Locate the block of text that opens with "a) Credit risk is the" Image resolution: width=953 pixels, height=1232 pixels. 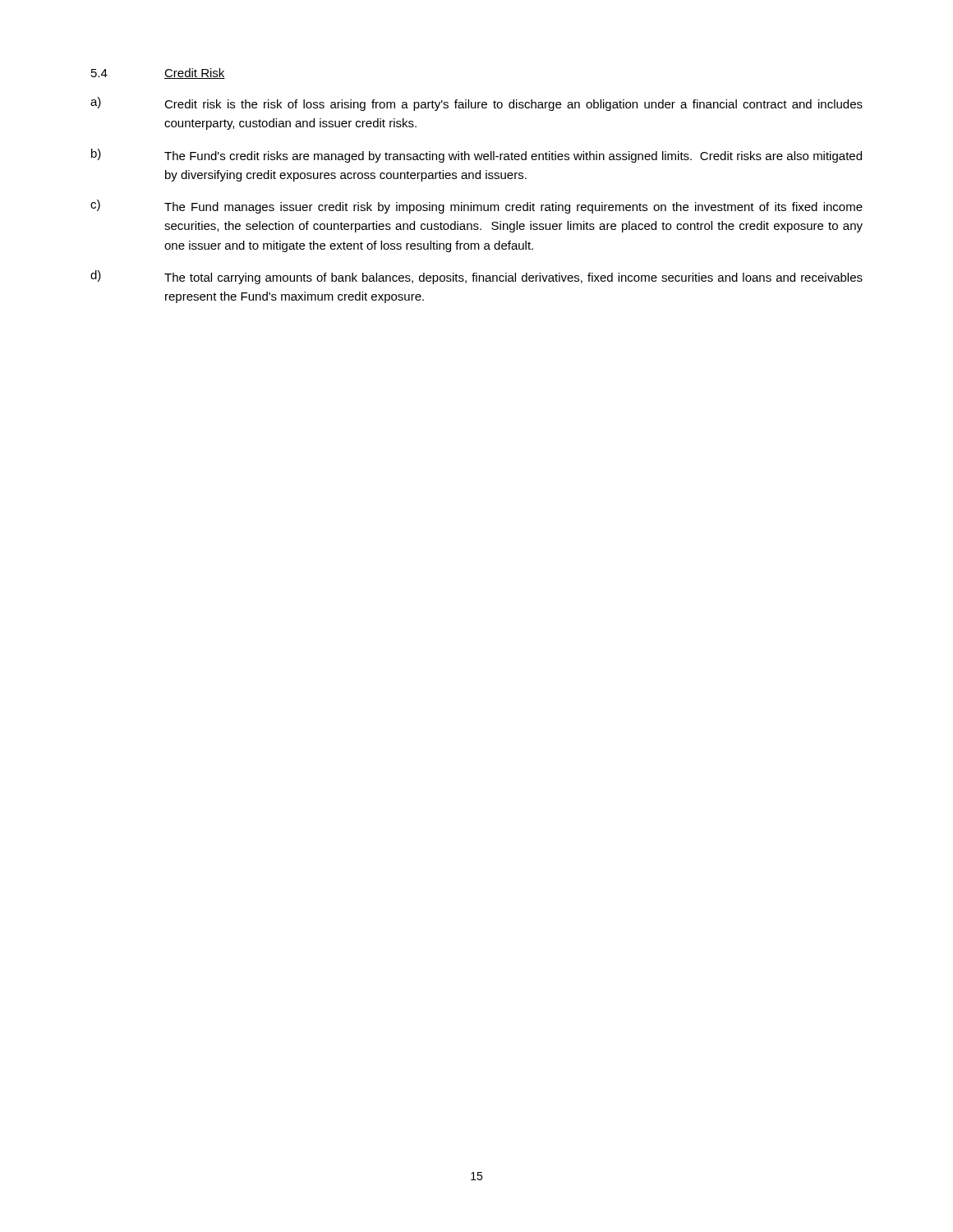coord(476,114)
